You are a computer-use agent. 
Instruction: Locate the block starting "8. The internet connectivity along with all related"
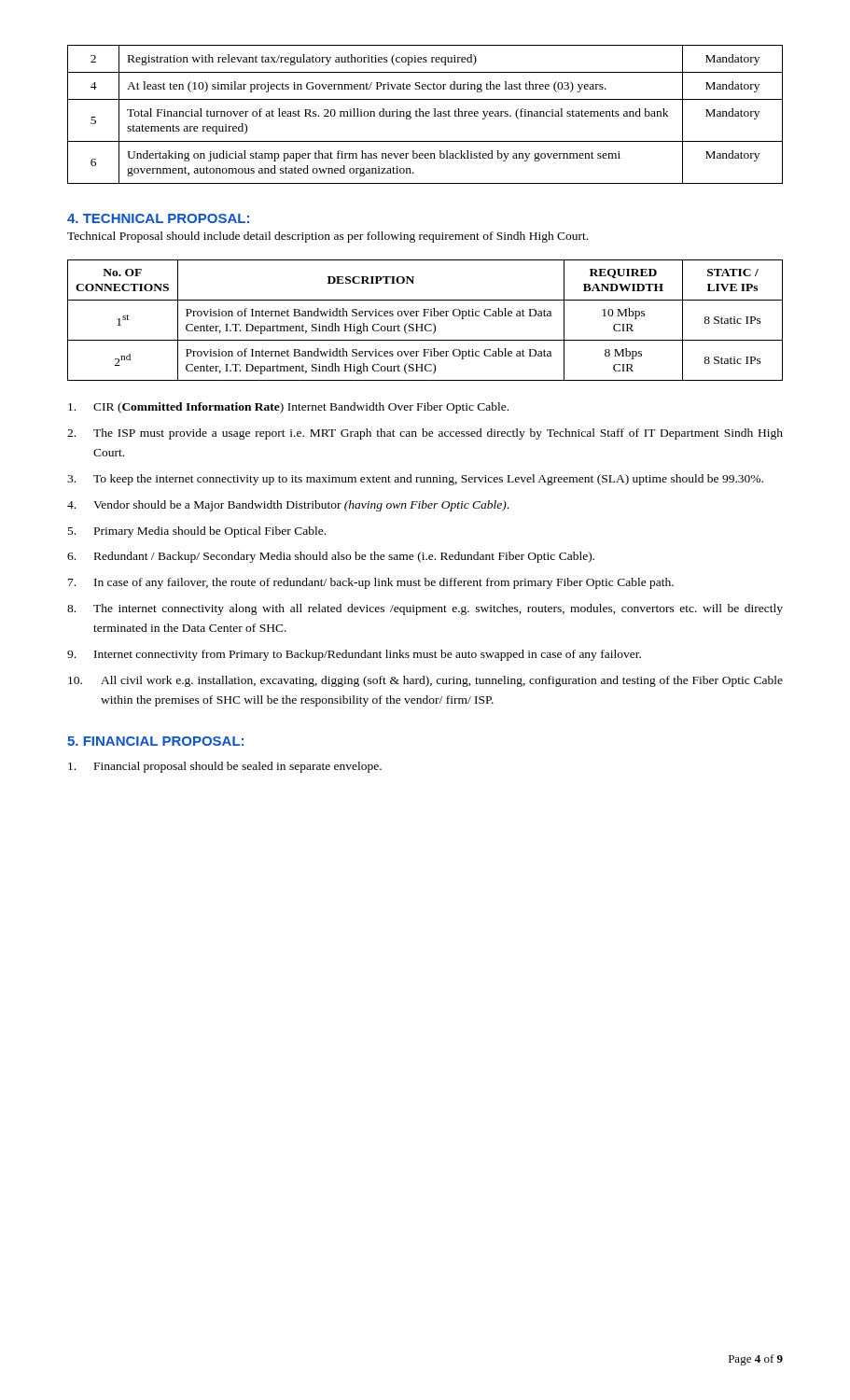point(425,619)
